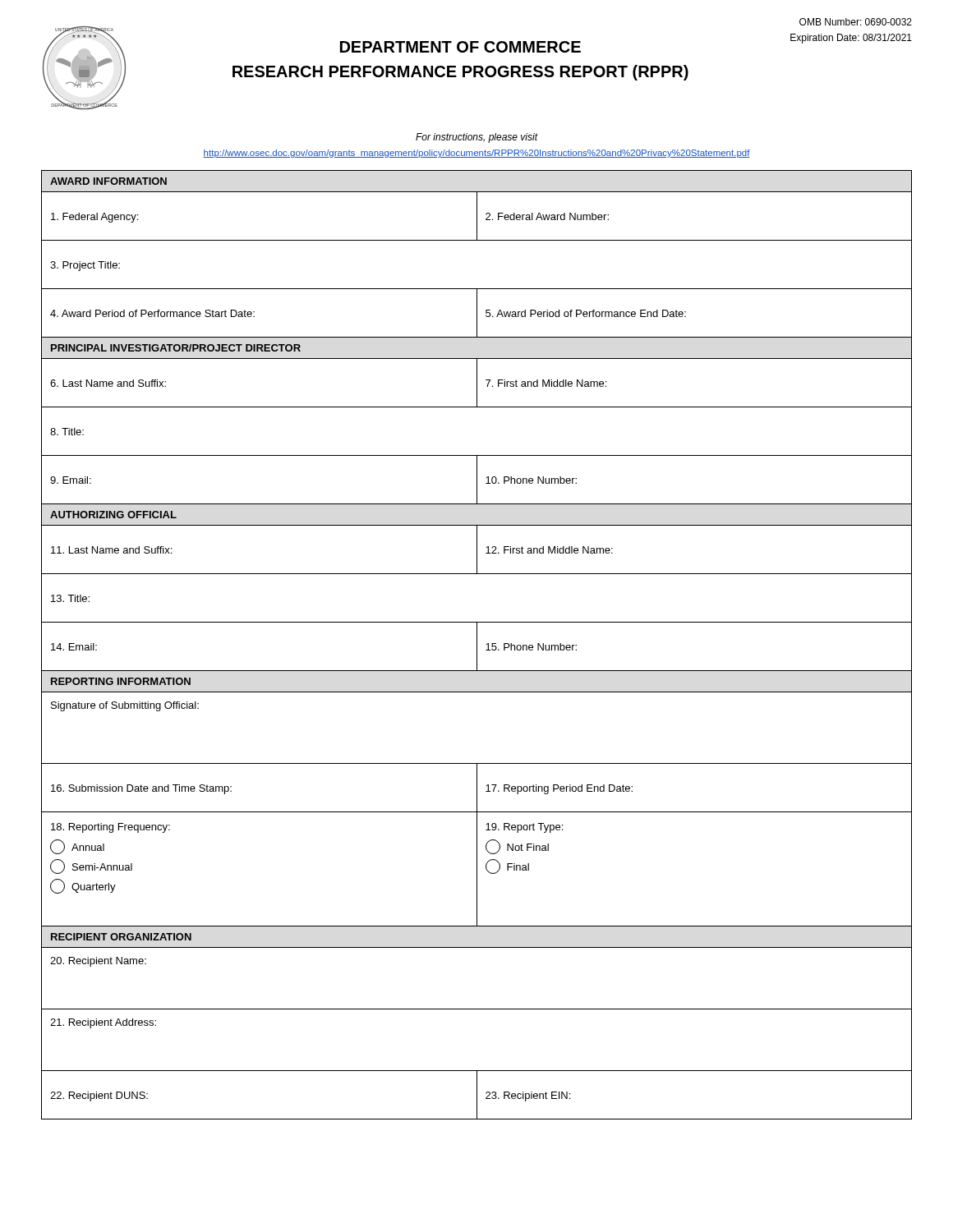The height and width of the screenshot is (1232, 953).
Task: Select the text that says "For instructions, please visit http://www.osec.doc.gov/oam/grants_management/policy/documents/RPPR%20Instructions%20and%20Privacy%20Statement.pdf"
Action: [x=476, y=145]
